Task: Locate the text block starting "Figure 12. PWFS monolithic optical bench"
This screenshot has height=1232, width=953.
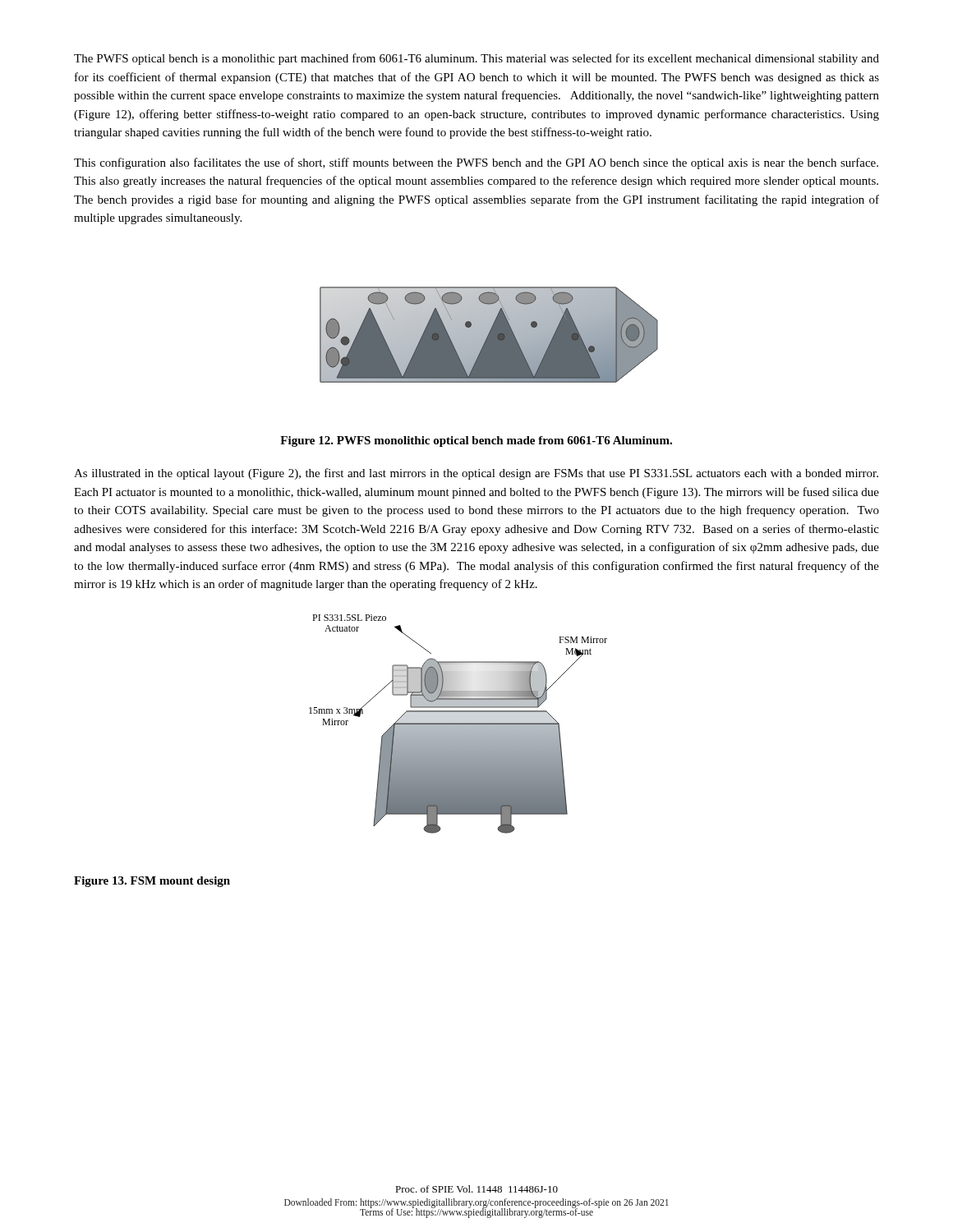Action: [476, 440]
